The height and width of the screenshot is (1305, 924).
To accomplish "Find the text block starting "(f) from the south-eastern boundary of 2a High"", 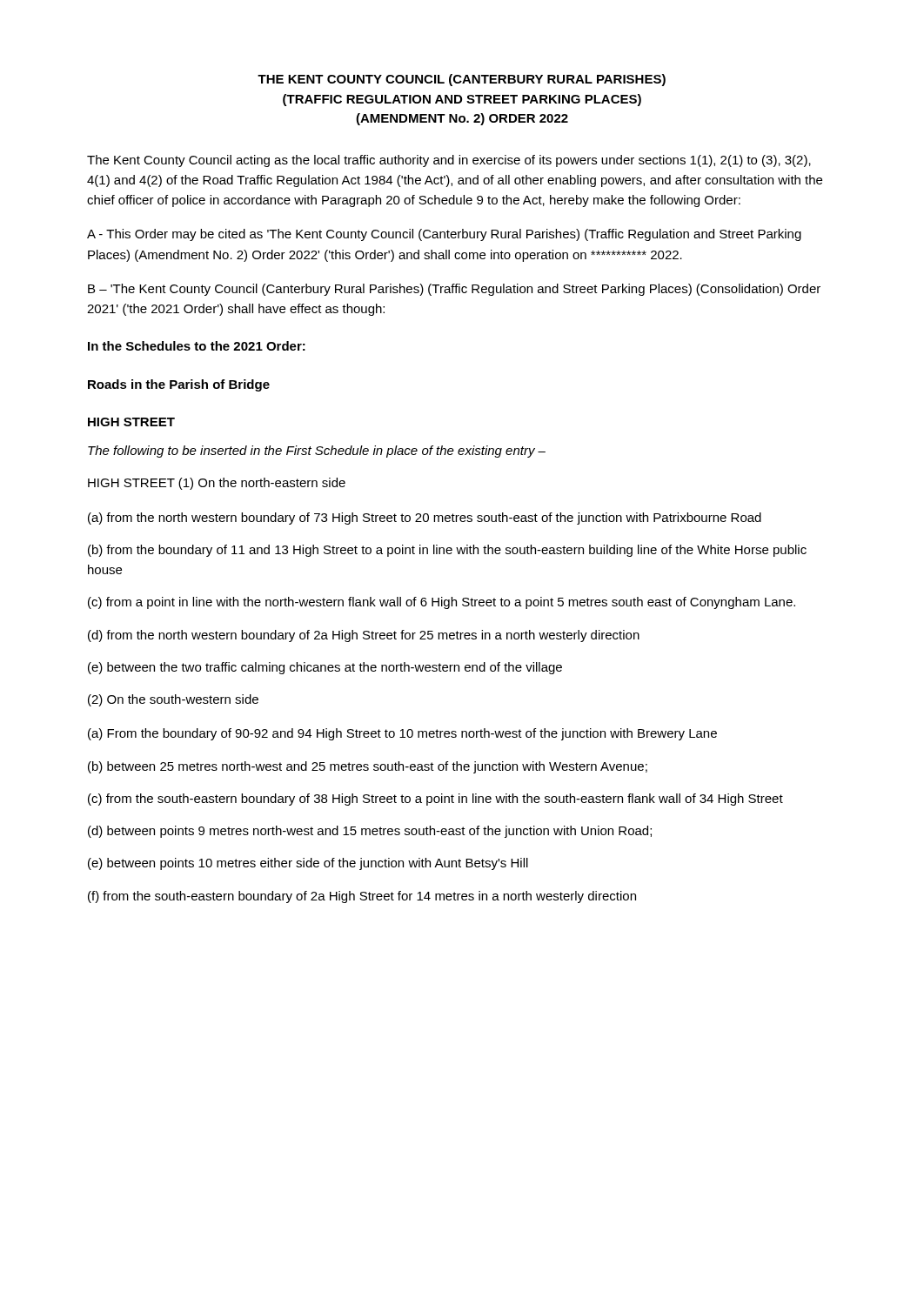I will 362,895.
